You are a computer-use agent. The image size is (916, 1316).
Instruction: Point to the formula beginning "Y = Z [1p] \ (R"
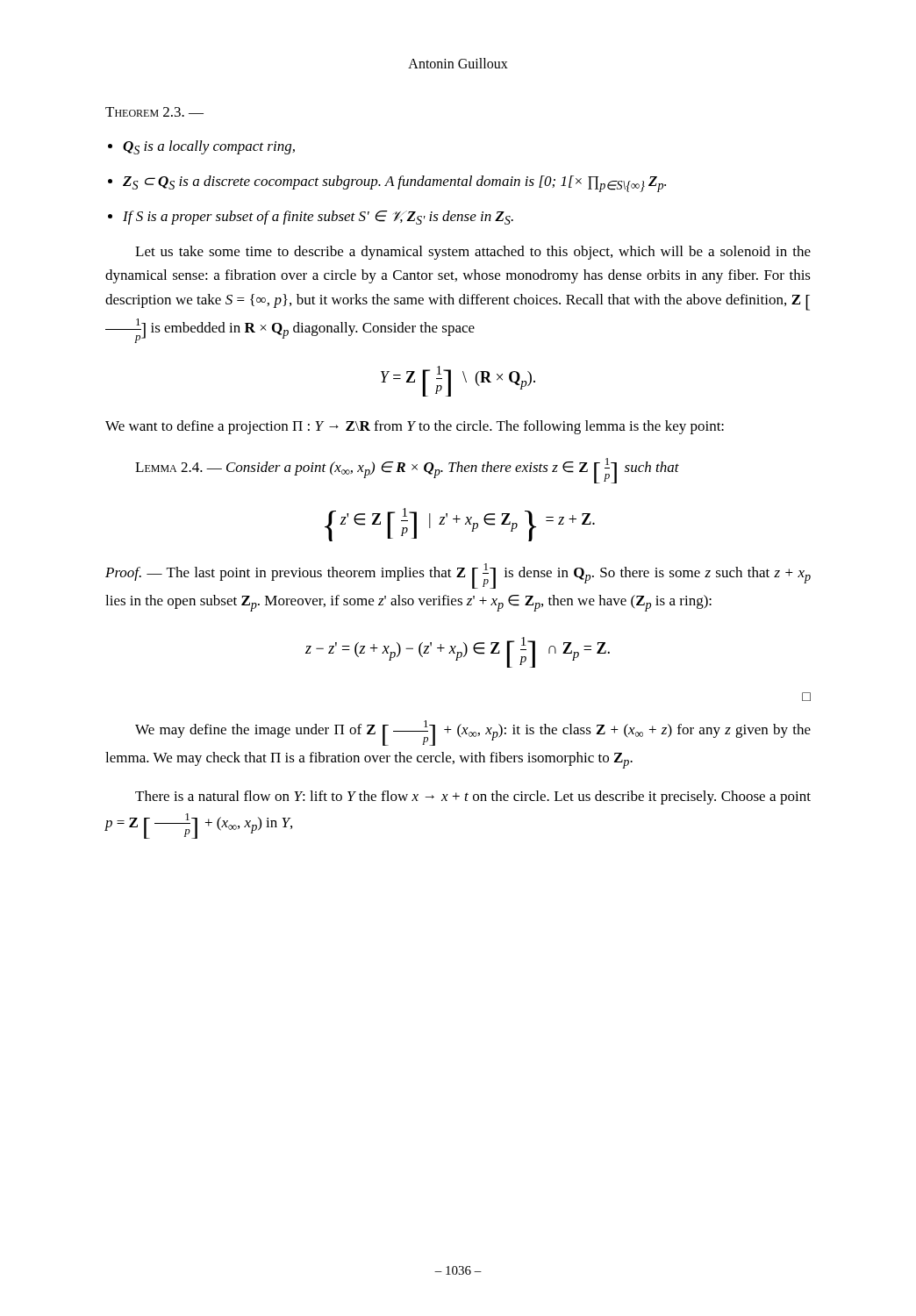pyautogui.click(x=458, y=379)
